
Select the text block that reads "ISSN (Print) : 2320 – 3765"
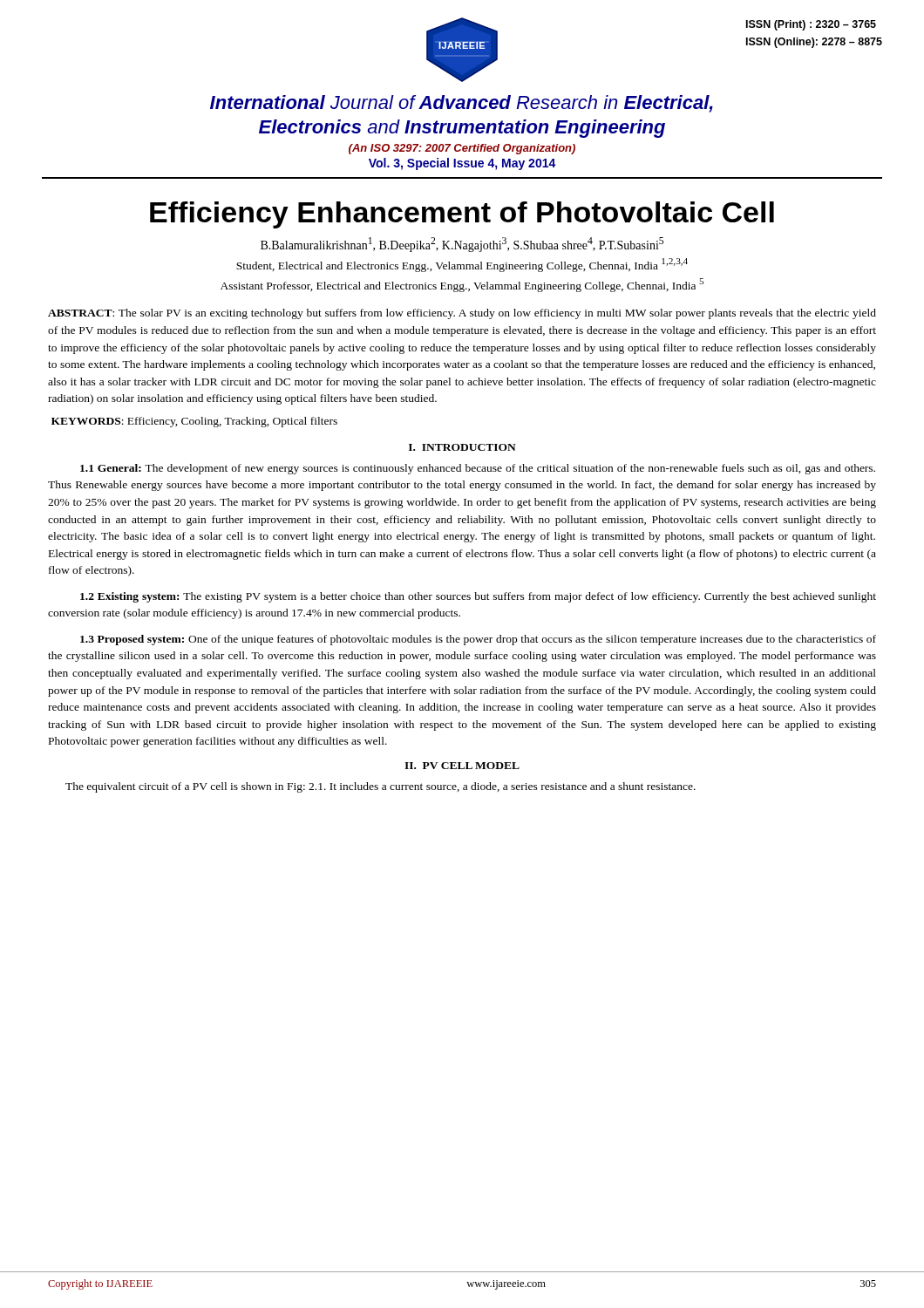point(814,33)
